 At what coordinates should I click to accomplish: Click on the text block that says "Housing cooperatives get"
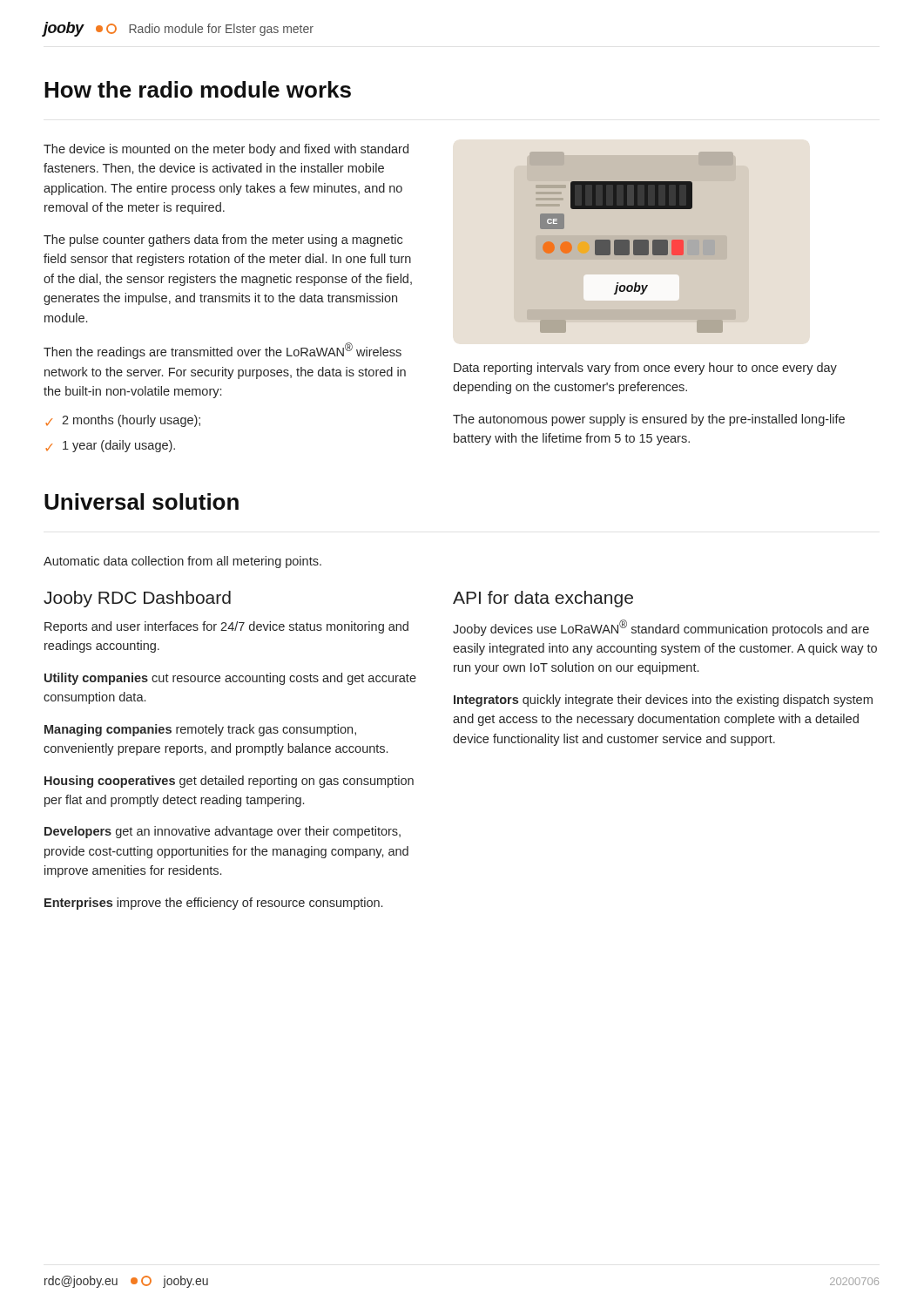coord(229,790)
